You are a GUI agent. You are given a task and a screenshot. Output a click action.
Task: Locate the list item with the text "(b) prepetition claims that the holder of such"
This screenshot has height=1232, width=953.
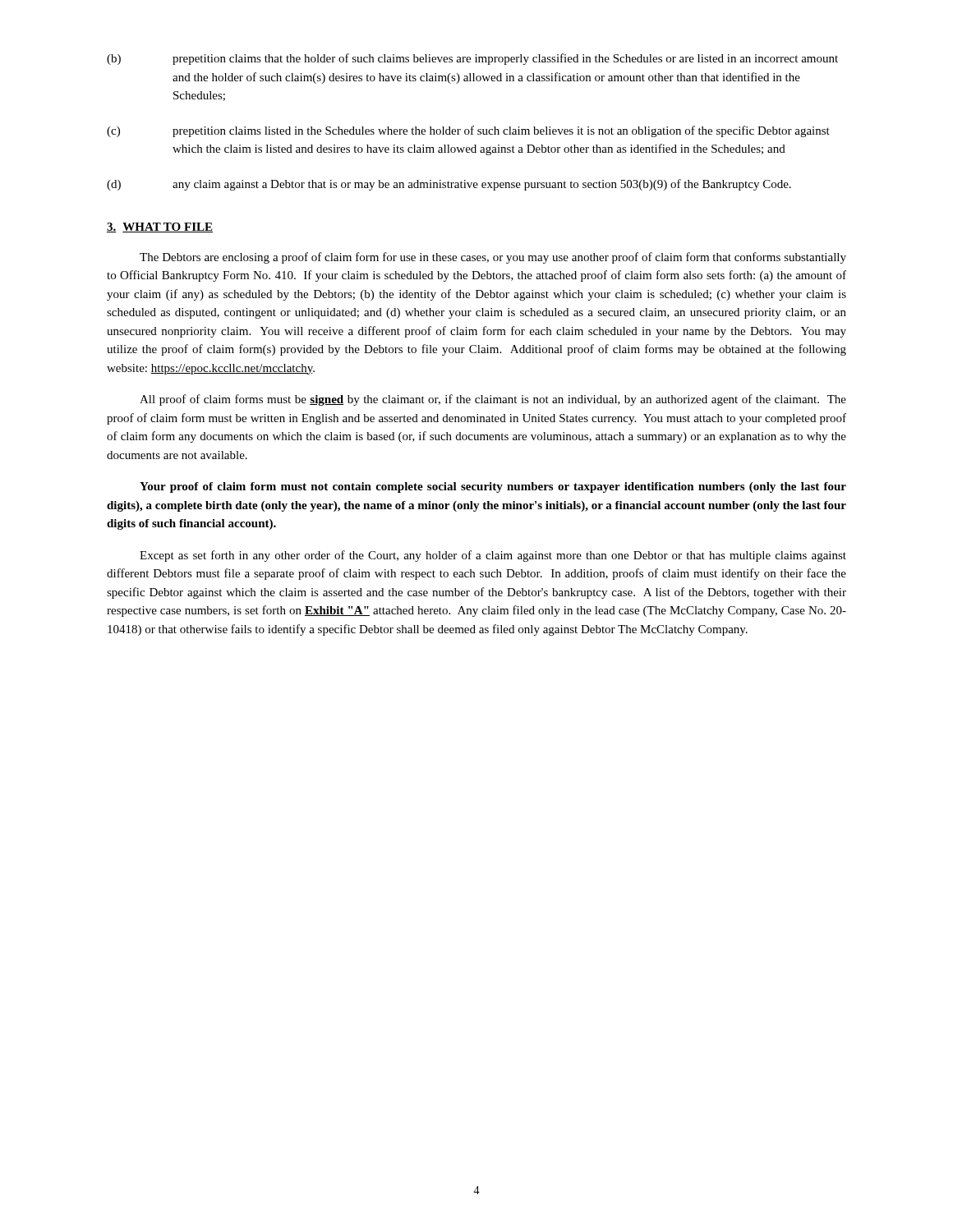tap(476, 77)
